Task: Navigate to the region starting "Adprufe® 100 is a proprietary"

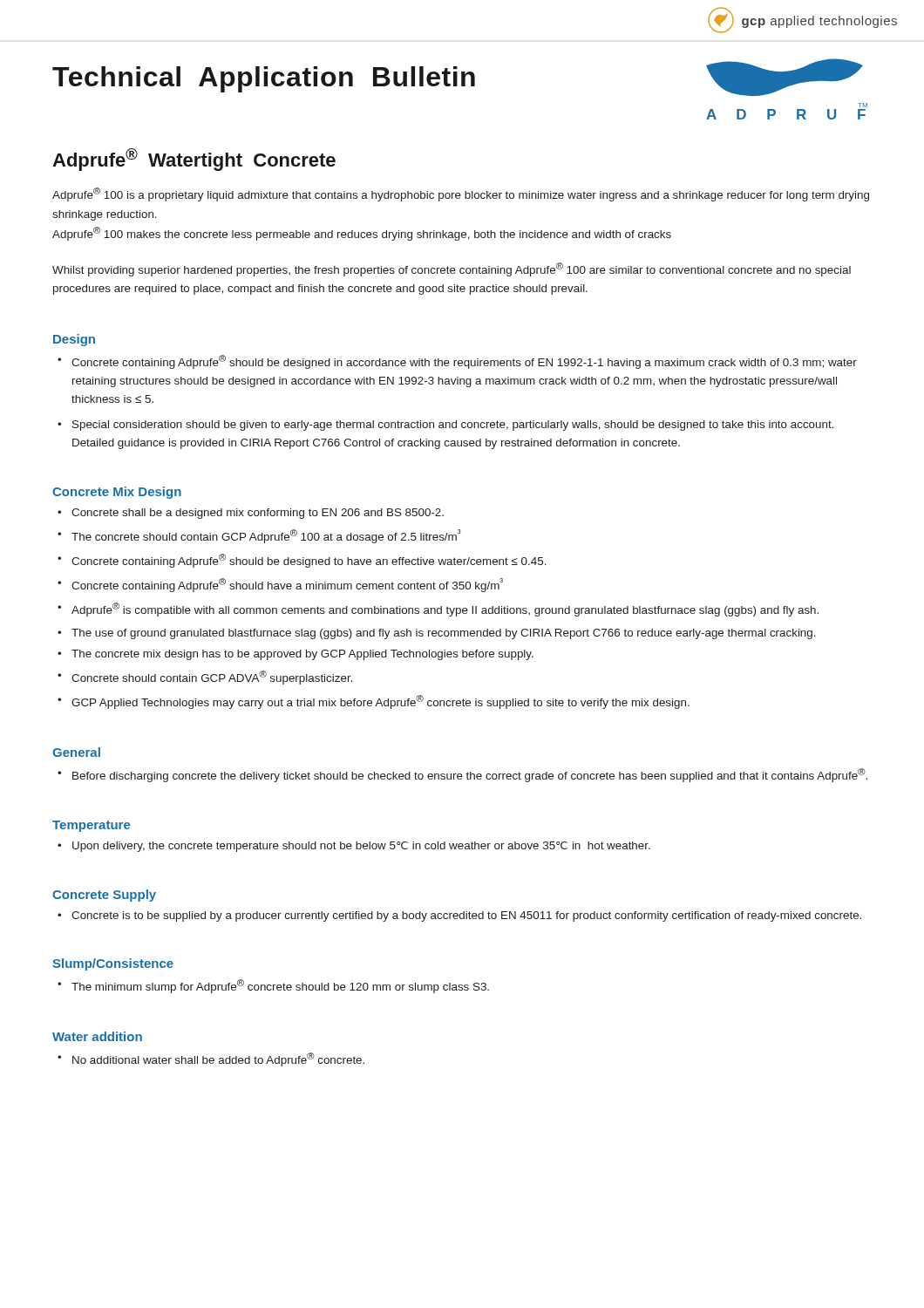Action: coord(461,194)
